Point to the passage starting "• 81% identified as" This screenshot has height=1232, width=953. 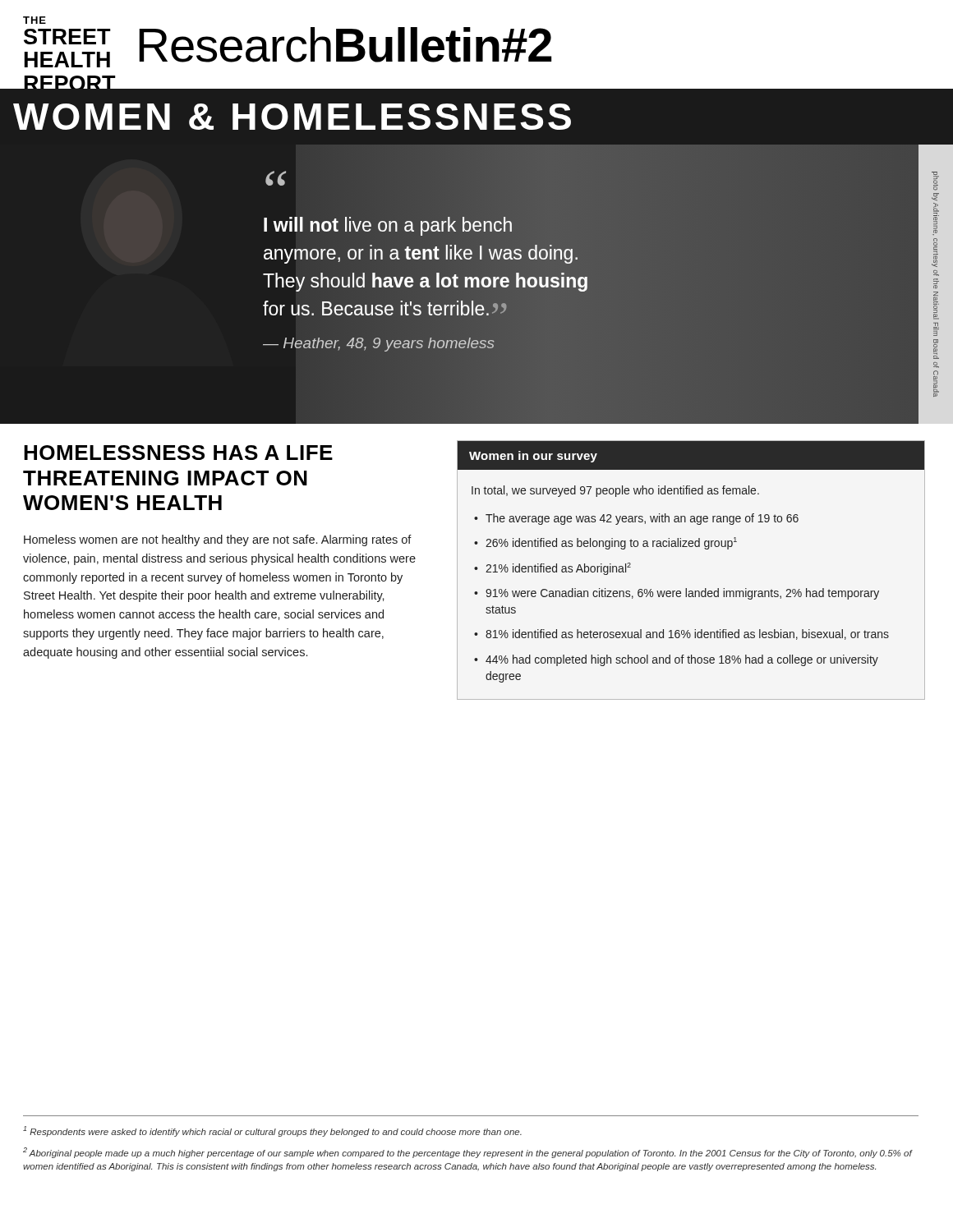[681, 635]
